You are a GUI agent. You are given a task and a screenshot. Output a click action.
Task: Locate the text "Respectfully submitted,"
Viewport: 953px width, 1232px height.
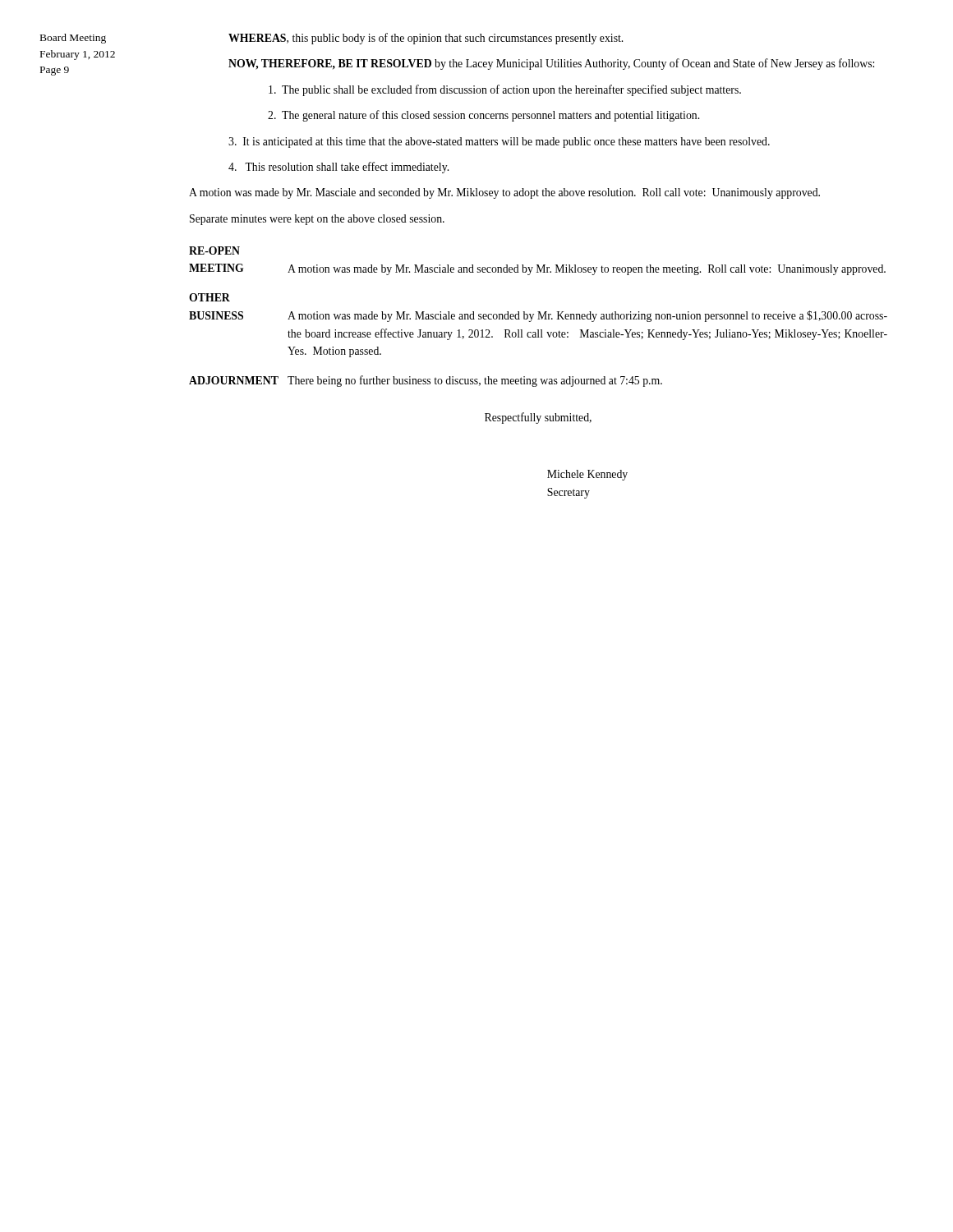point(538,418)
